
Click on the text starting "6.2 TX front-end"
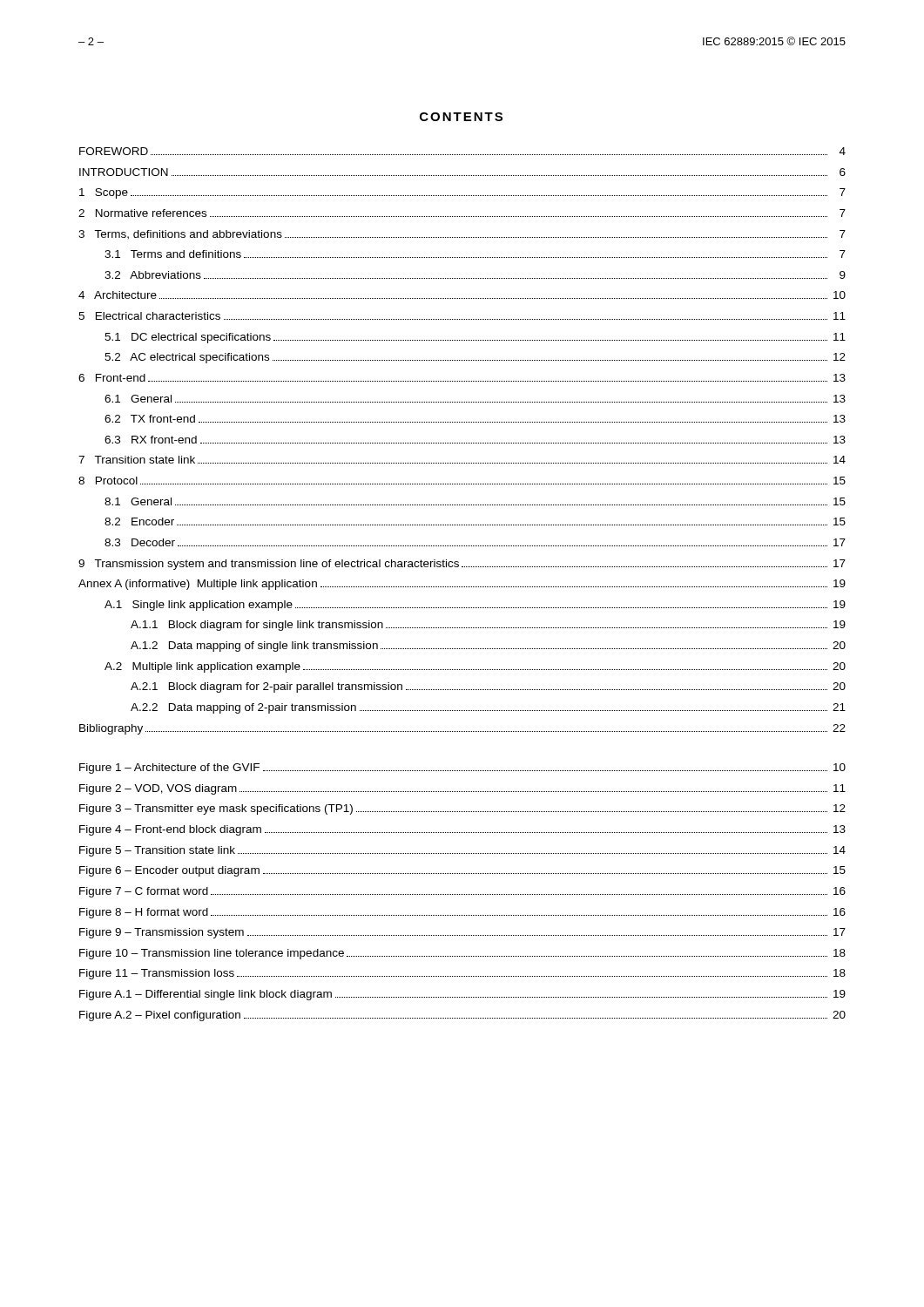tap(475, 419)
